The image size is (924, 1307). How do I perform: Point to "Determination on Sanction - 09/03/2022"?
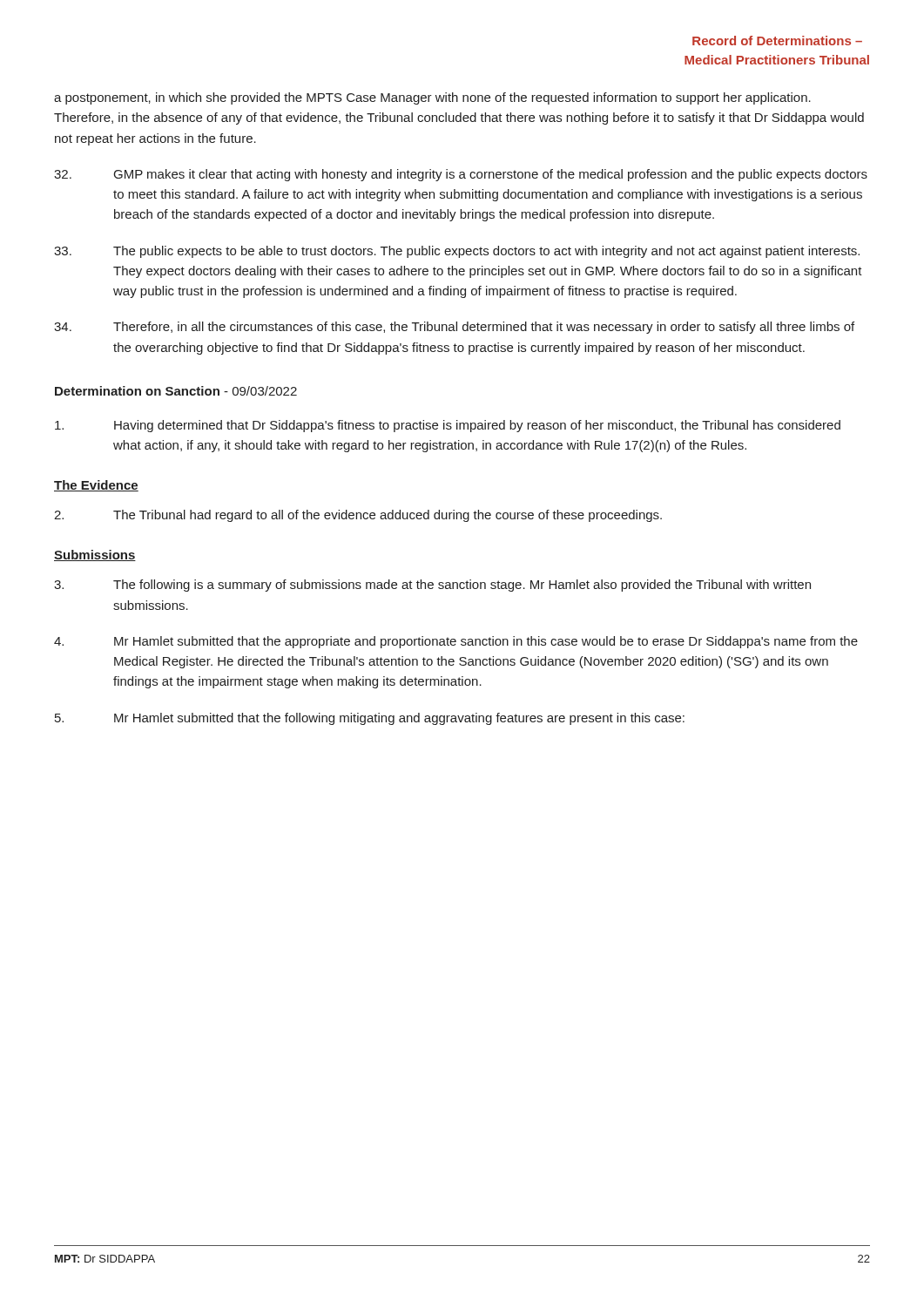[176, 391]
